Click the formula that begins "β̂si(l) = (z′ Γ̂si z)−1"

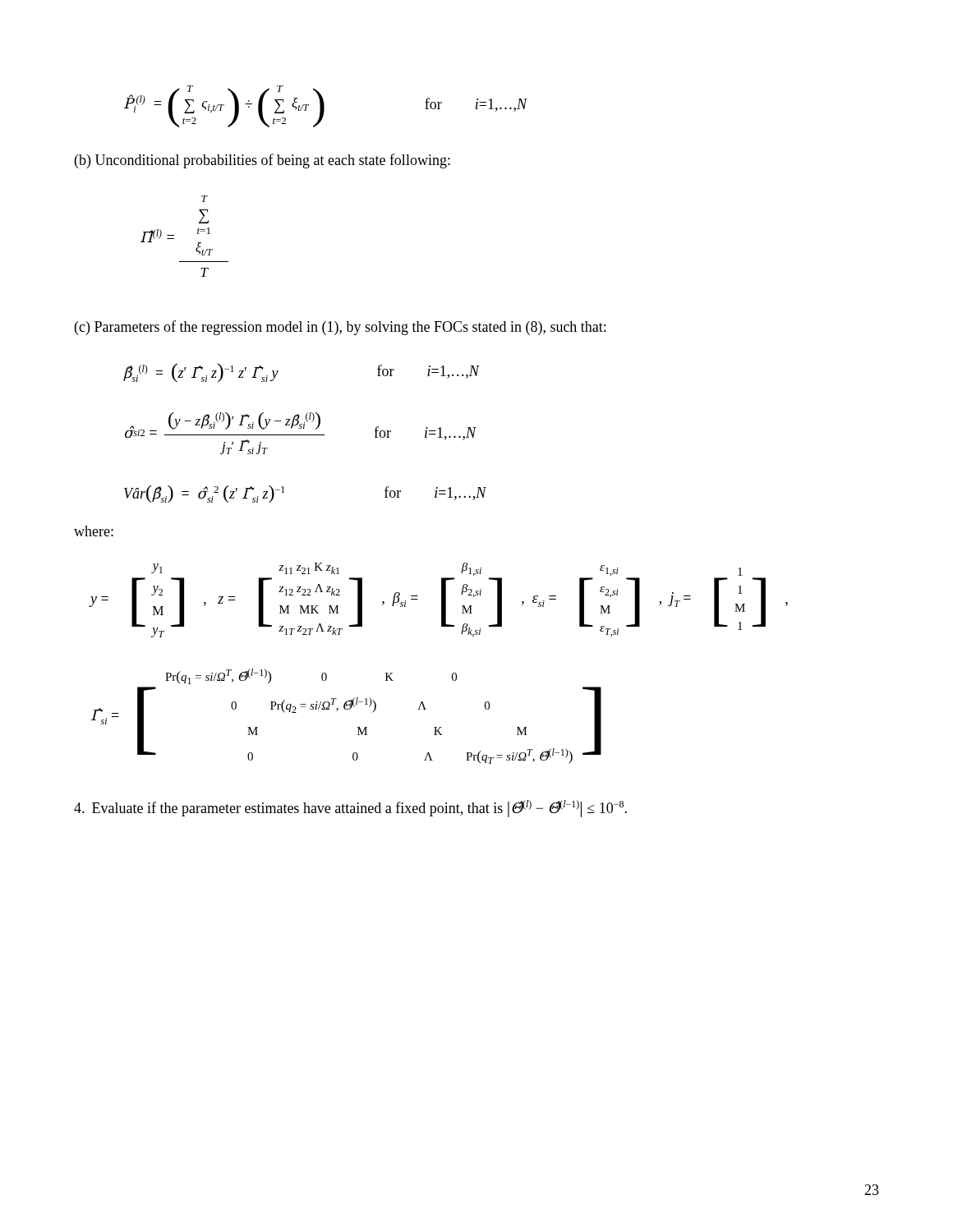click(196, 372)
